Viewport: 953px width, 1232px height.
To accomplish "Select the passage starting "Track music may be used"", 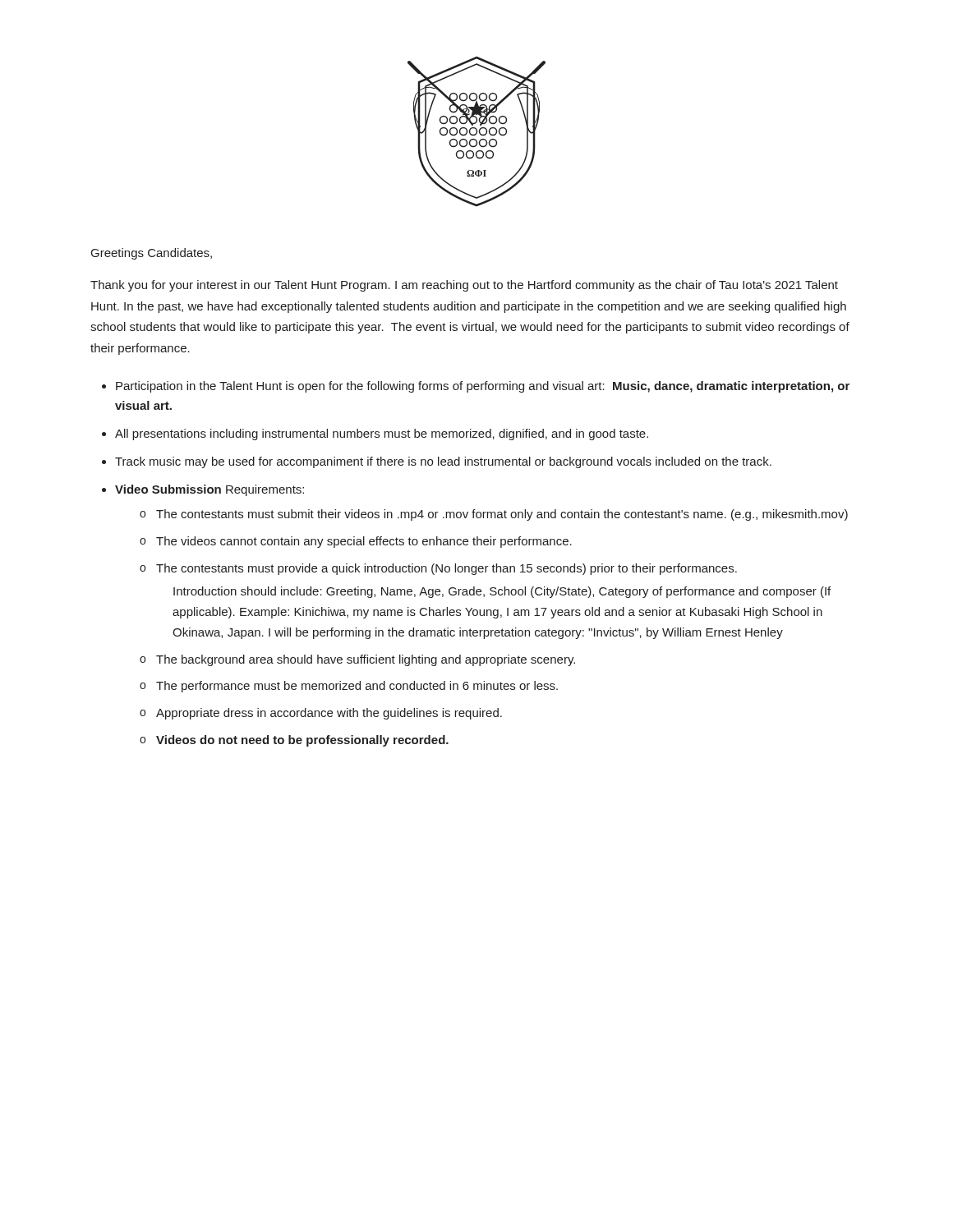I will tap(444, 461).
